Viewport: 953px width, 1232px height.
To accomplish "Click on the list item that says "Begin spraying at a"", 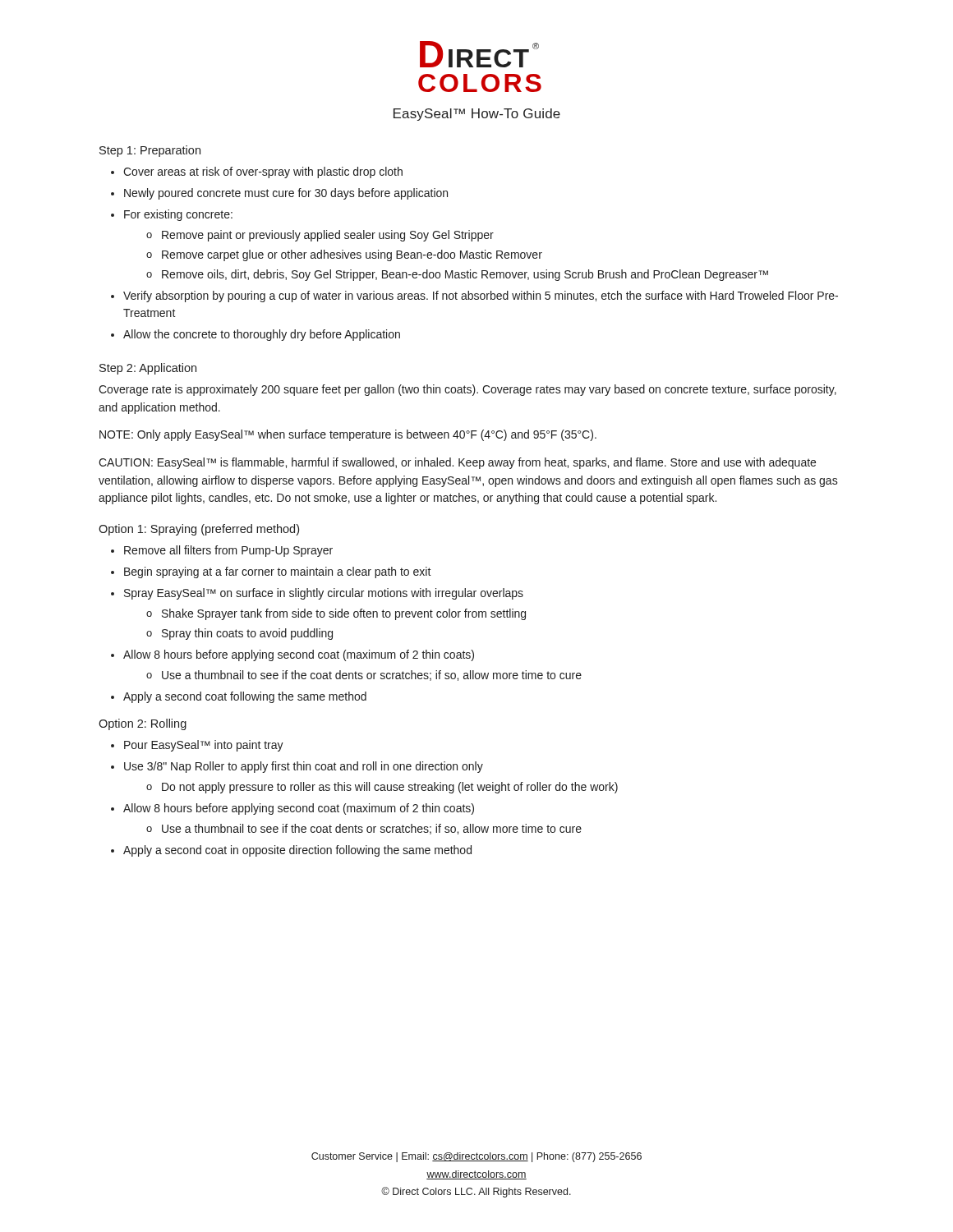I will (277, 572).
